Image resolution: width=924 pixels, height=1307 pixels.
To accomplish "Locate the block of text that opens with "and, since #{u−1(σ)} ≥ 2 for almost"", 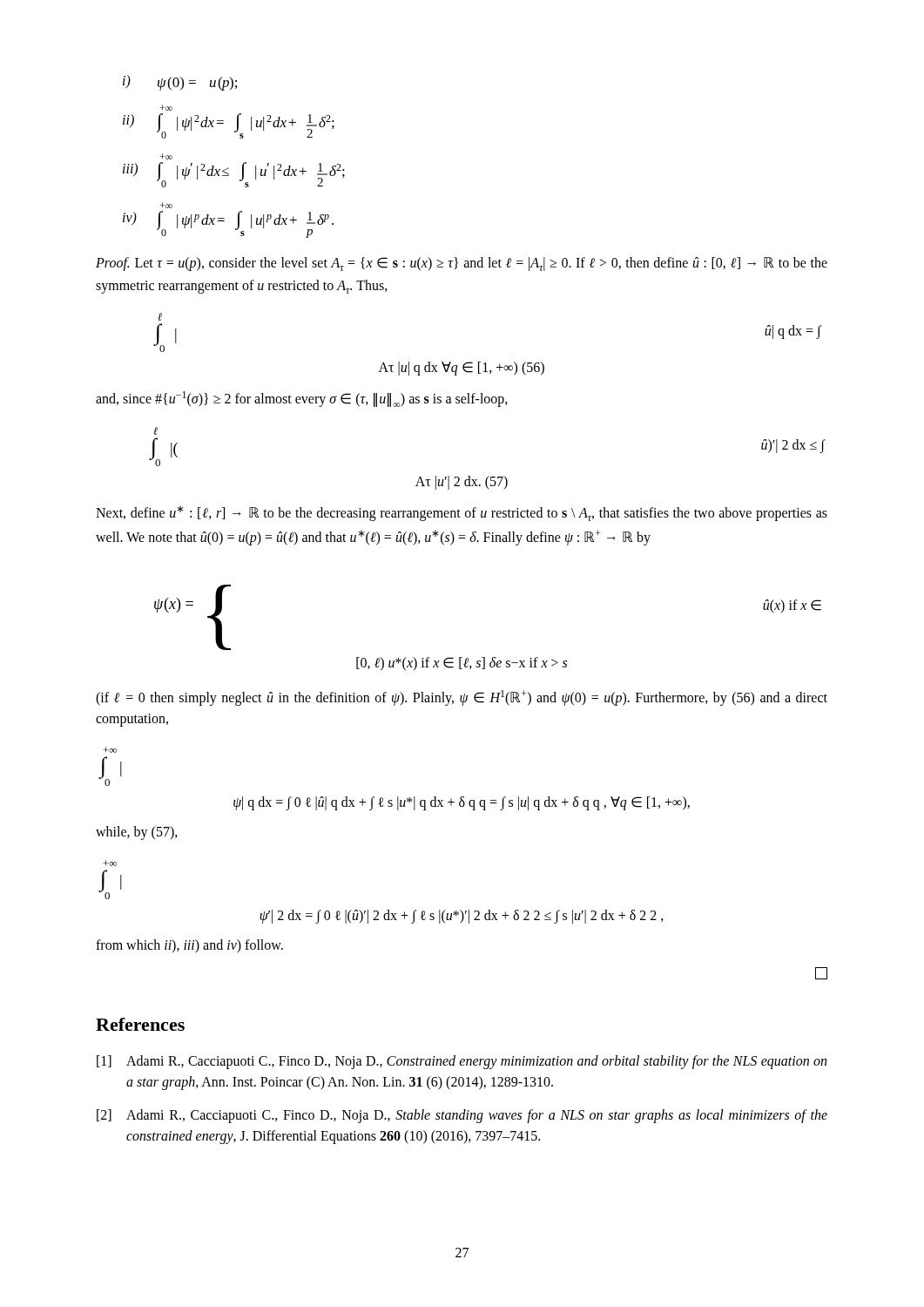I will click(302, 400).
